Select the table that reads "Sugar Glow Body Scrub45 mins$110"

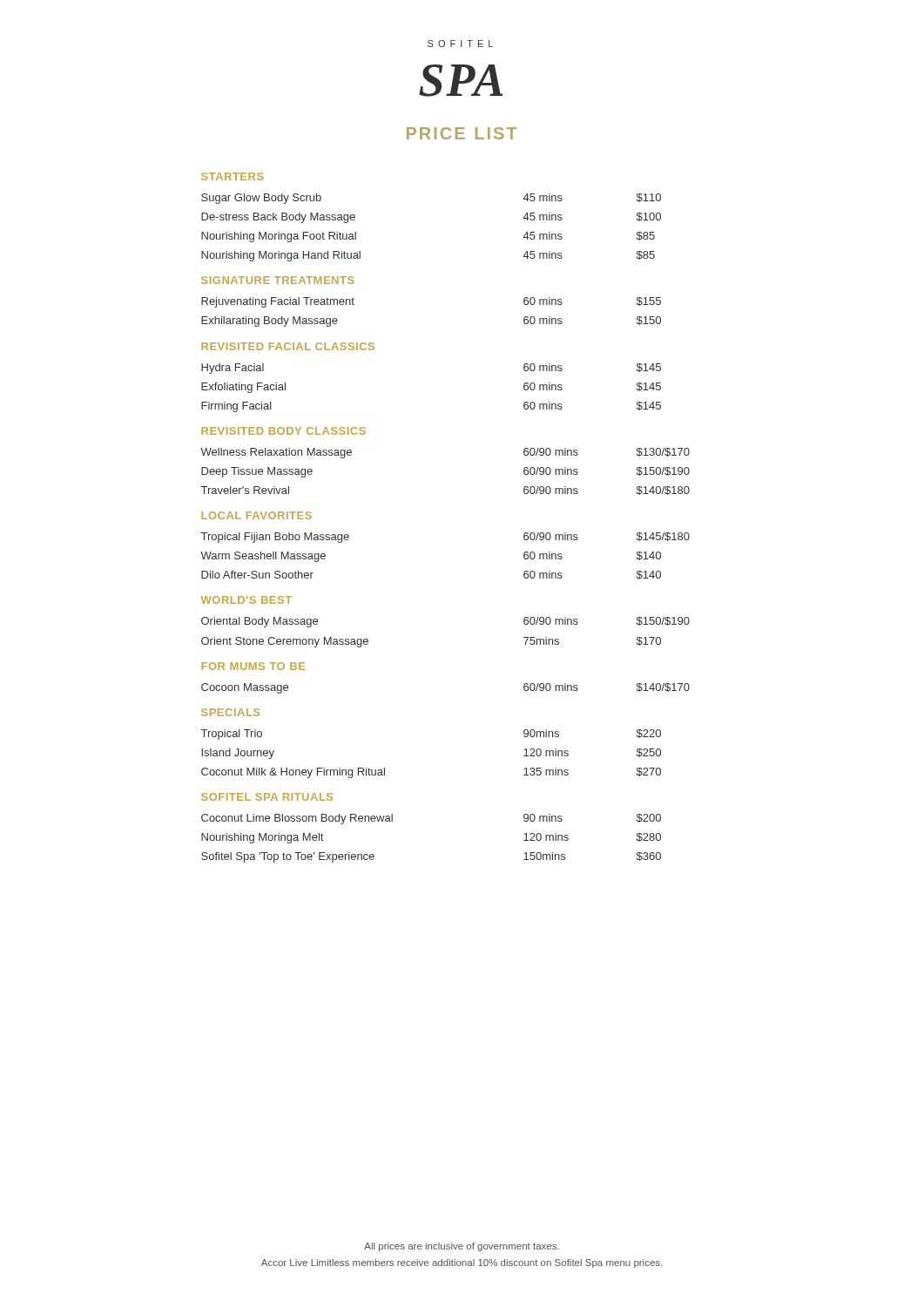(x=462, y=227)
